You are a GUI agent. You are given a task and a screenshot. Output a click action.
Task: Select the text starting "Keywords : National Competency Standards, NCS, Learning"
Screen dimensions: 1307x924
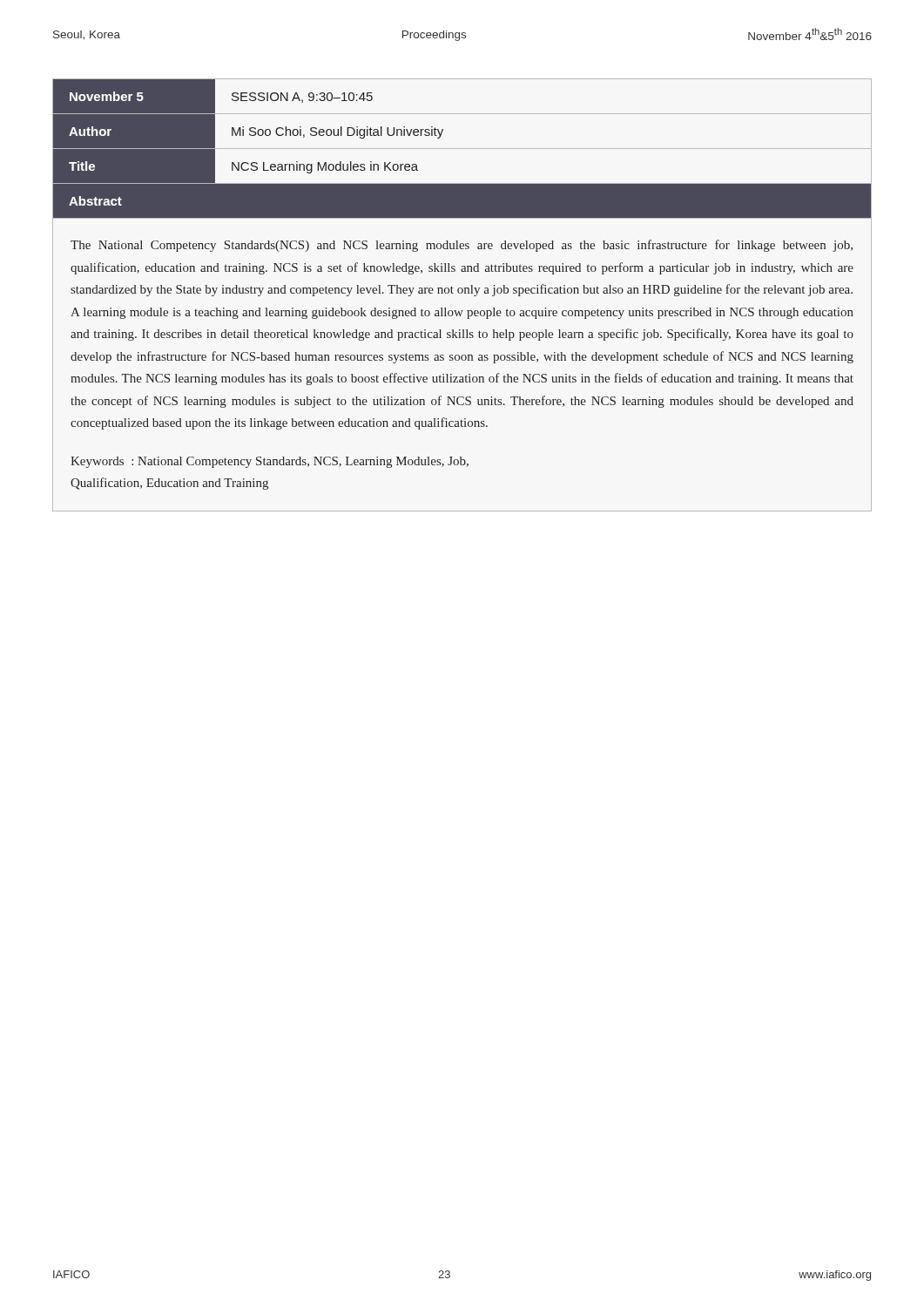270,472
